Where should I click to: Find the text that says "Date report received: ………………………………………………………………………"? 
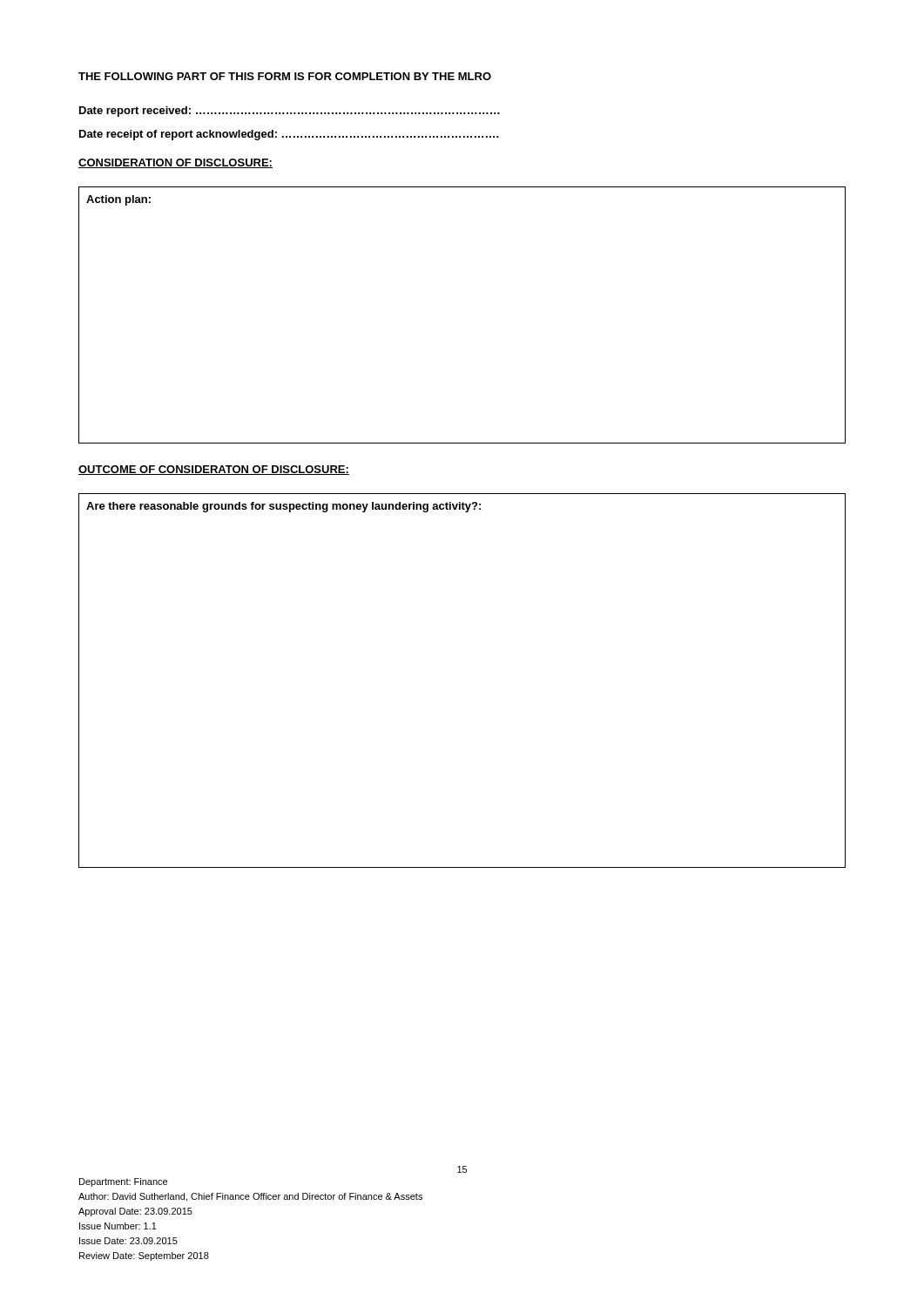click(289, 110)
